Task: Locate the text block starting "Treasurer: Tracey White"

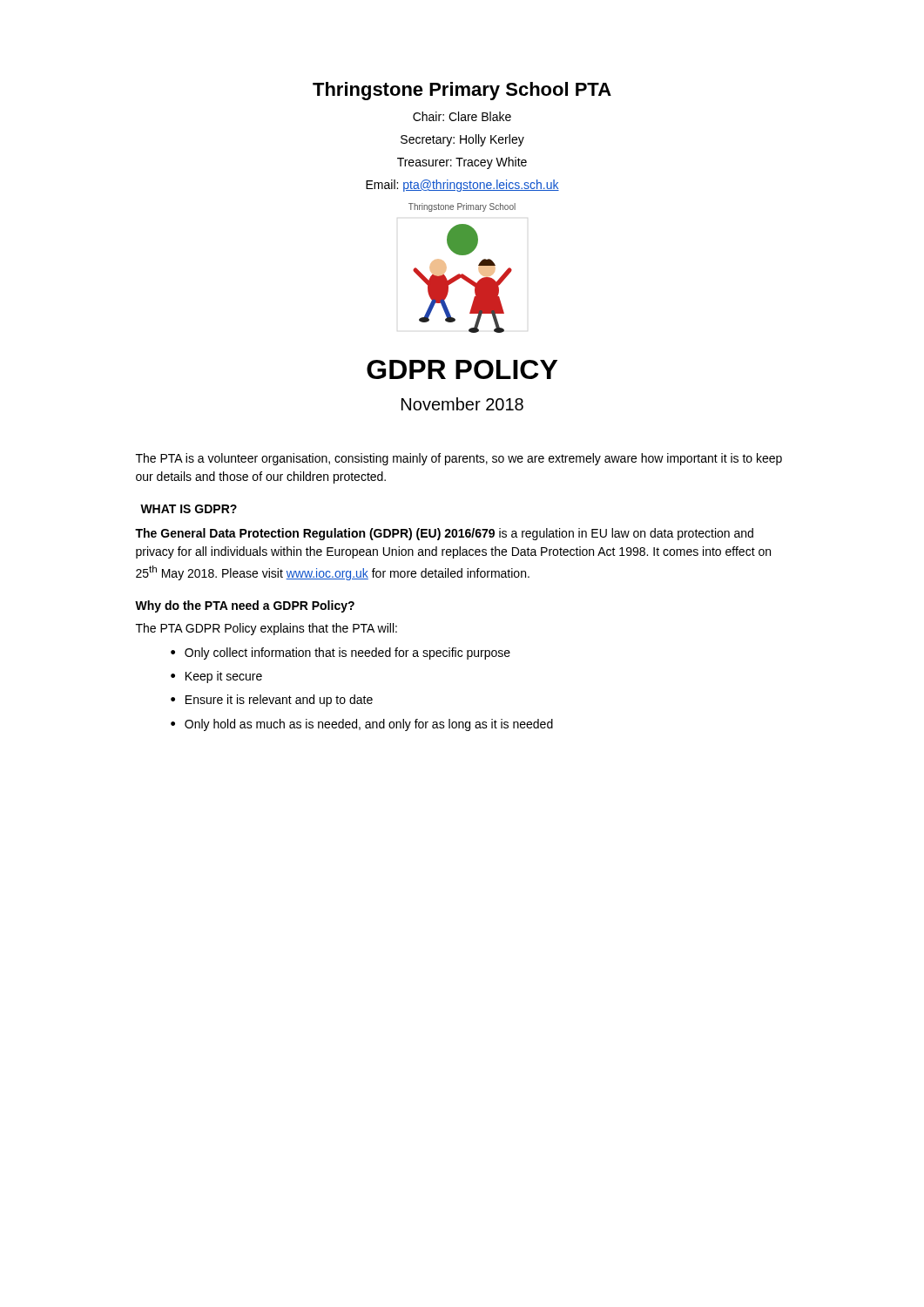Action: click(462, 162)
